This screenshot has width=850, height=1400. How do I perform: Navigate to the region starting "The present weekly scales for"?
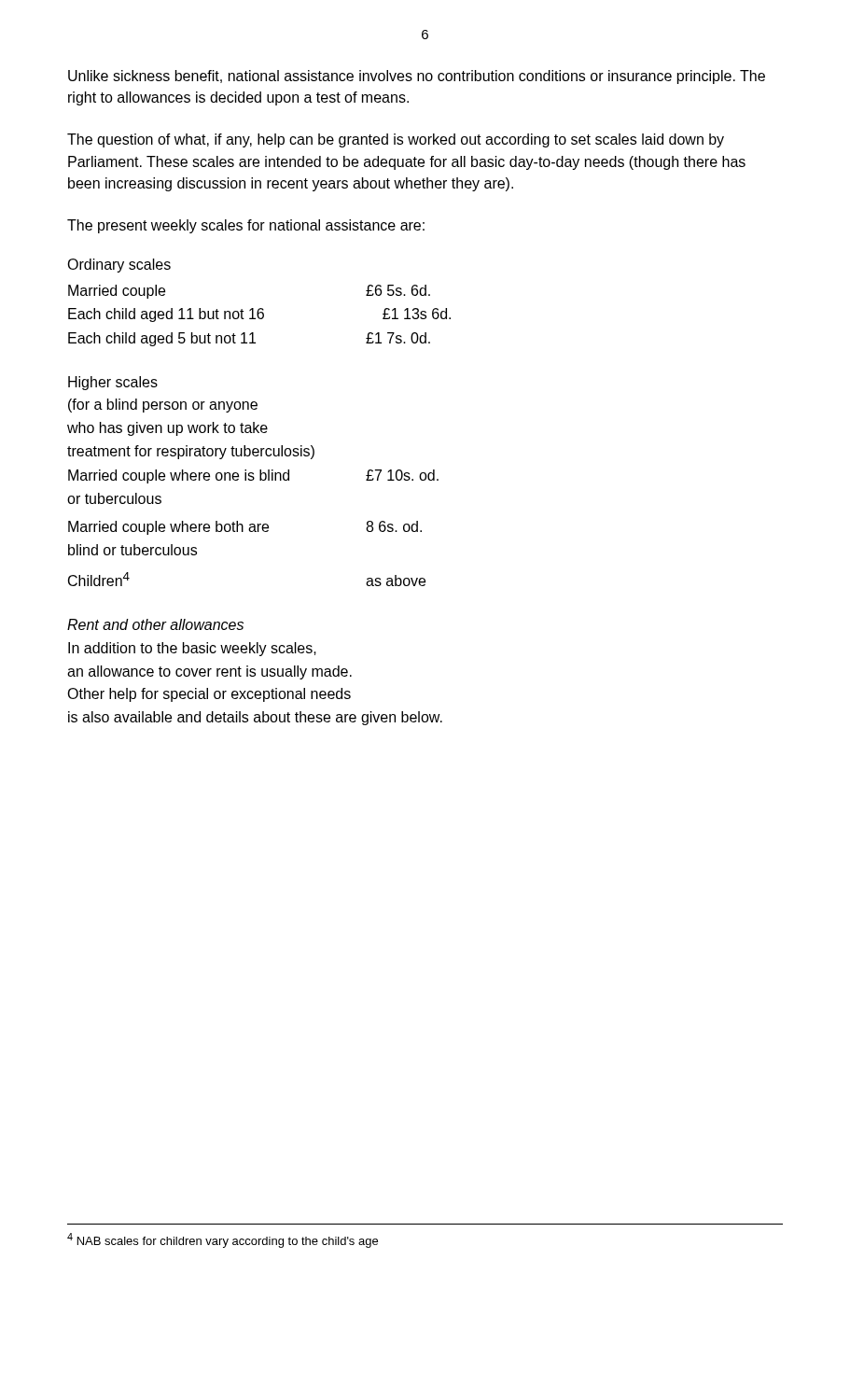pos(246,225)
